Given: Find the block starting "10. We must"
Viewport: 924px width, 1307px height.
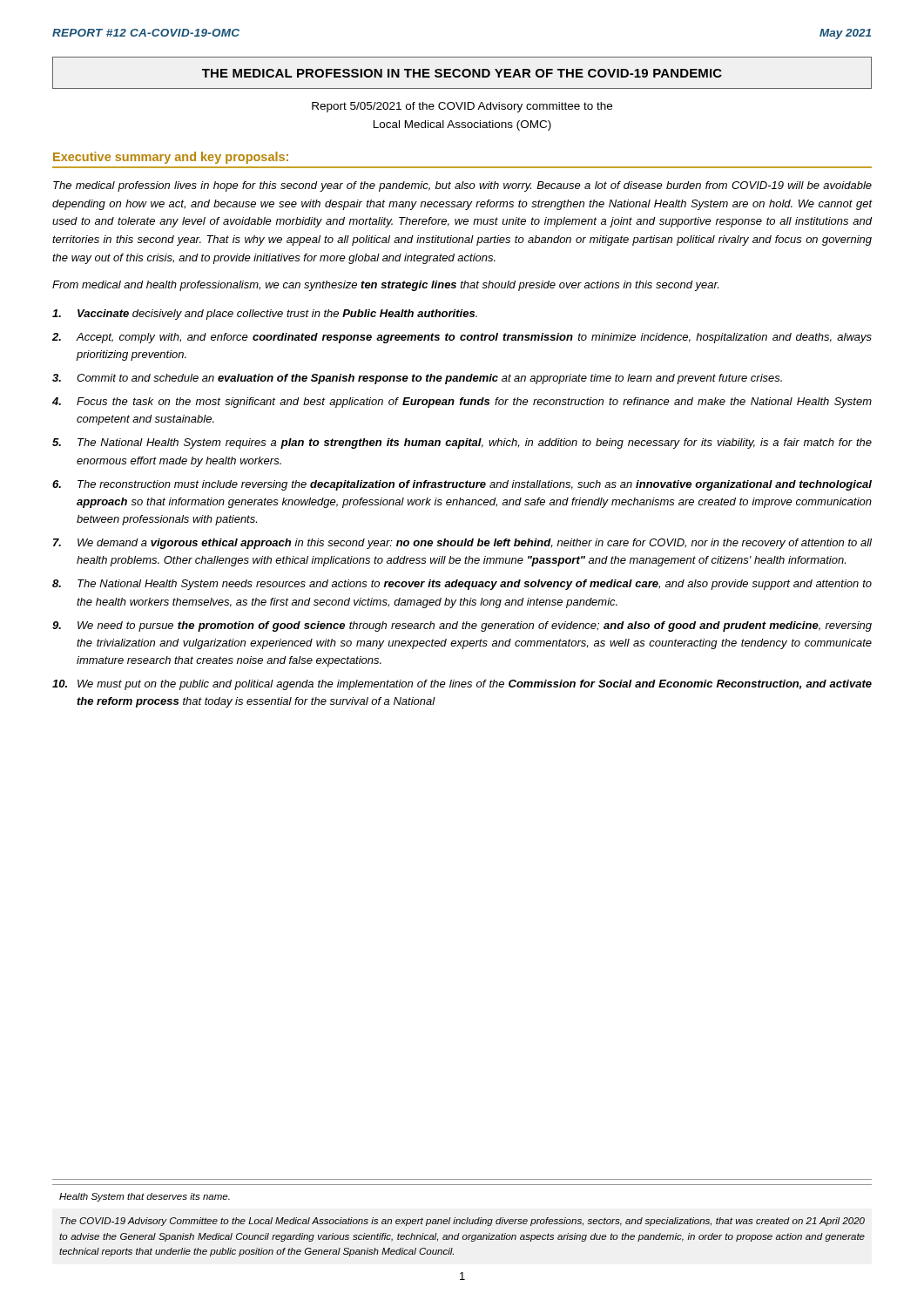Looking at the screenshot, I should [462, 693].
